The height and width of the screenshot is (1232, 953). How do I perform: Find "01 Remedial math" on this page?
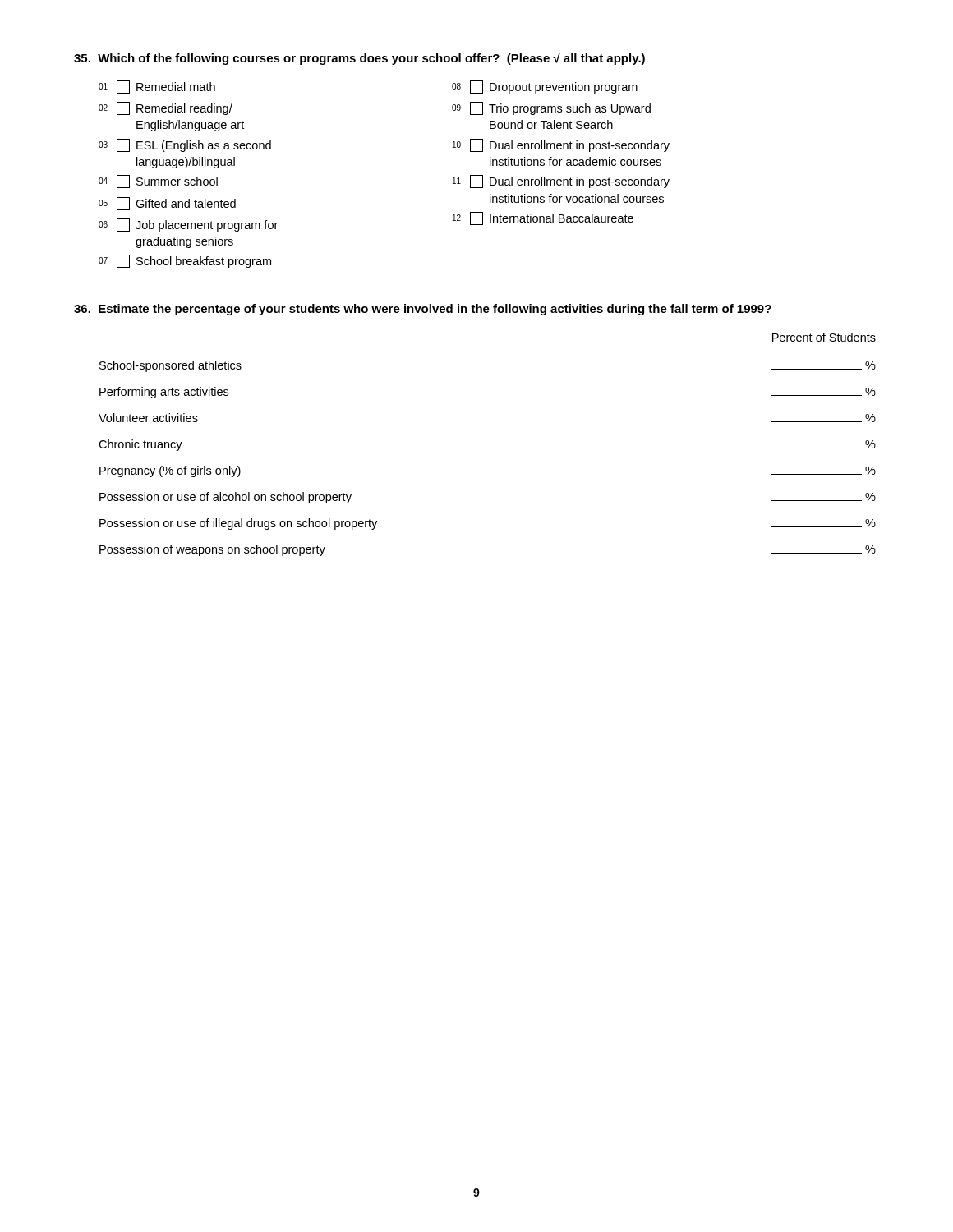(157, 87)
